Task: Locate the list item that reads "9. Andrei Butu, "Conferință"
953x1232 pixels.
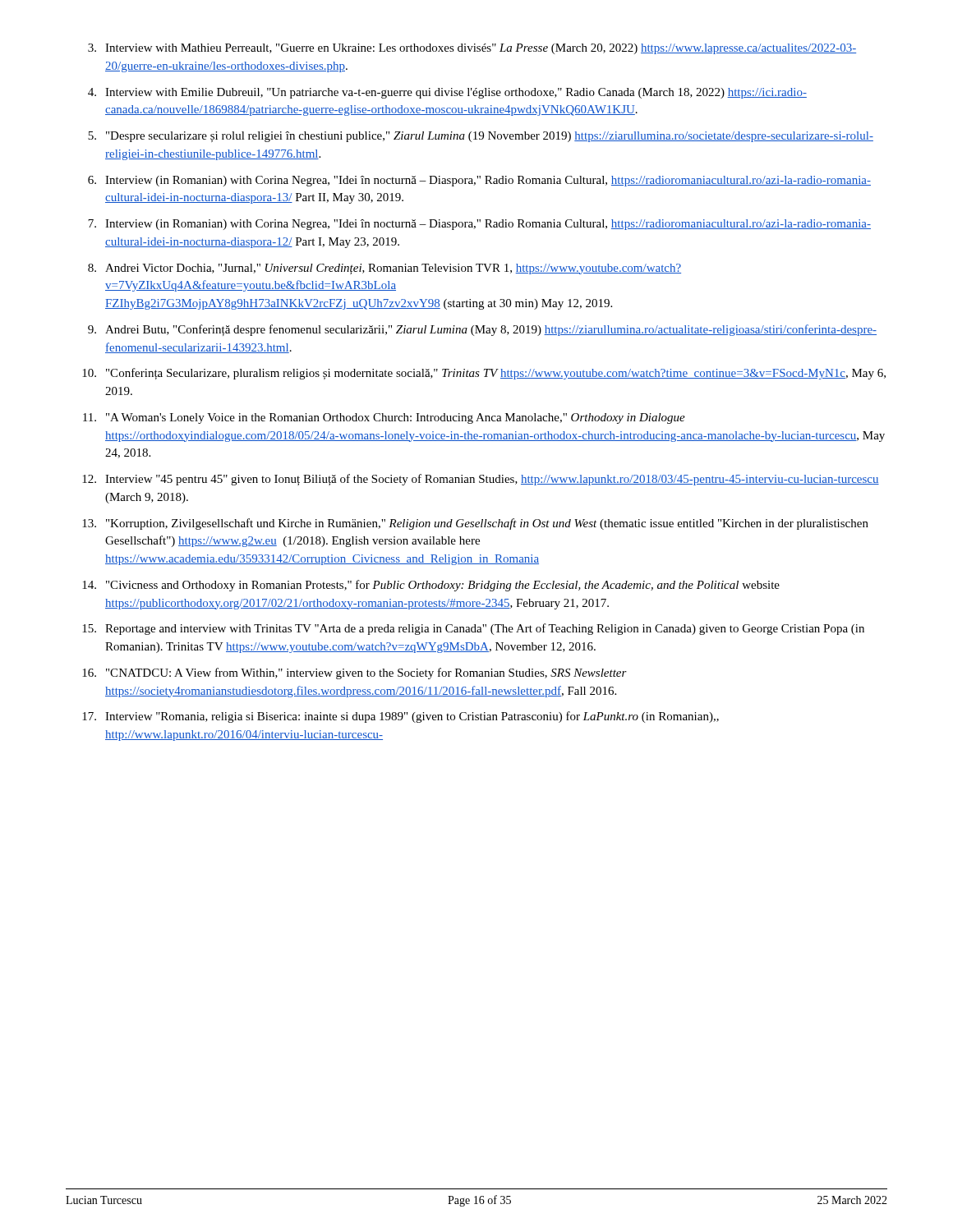Action: coord(476,339)
